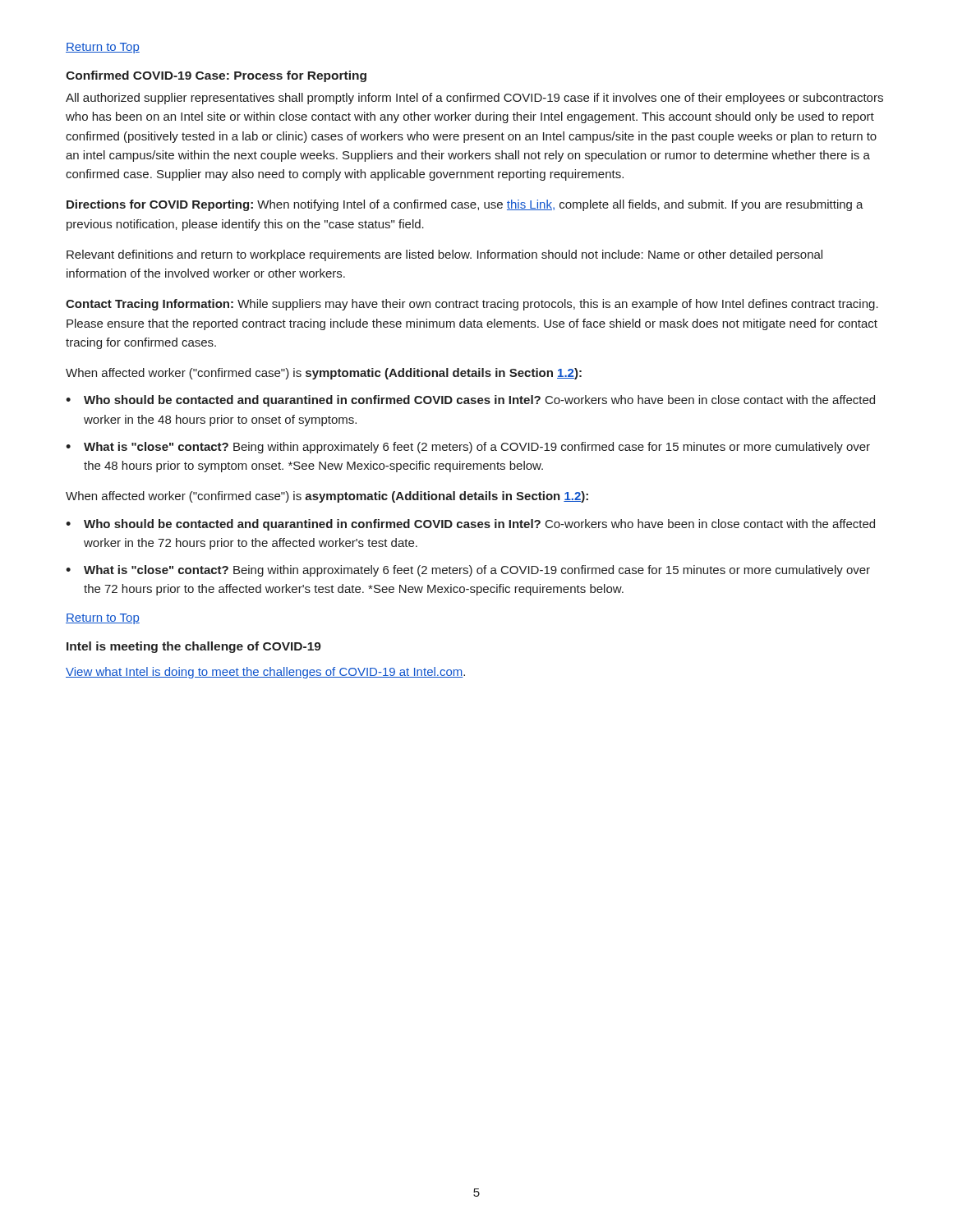This screenshot has height=1232, width=953.
Task: Locate the block of text that opens with "All authorized supplier representatives shall promptly inform"
Action: [x=475, y=136]
